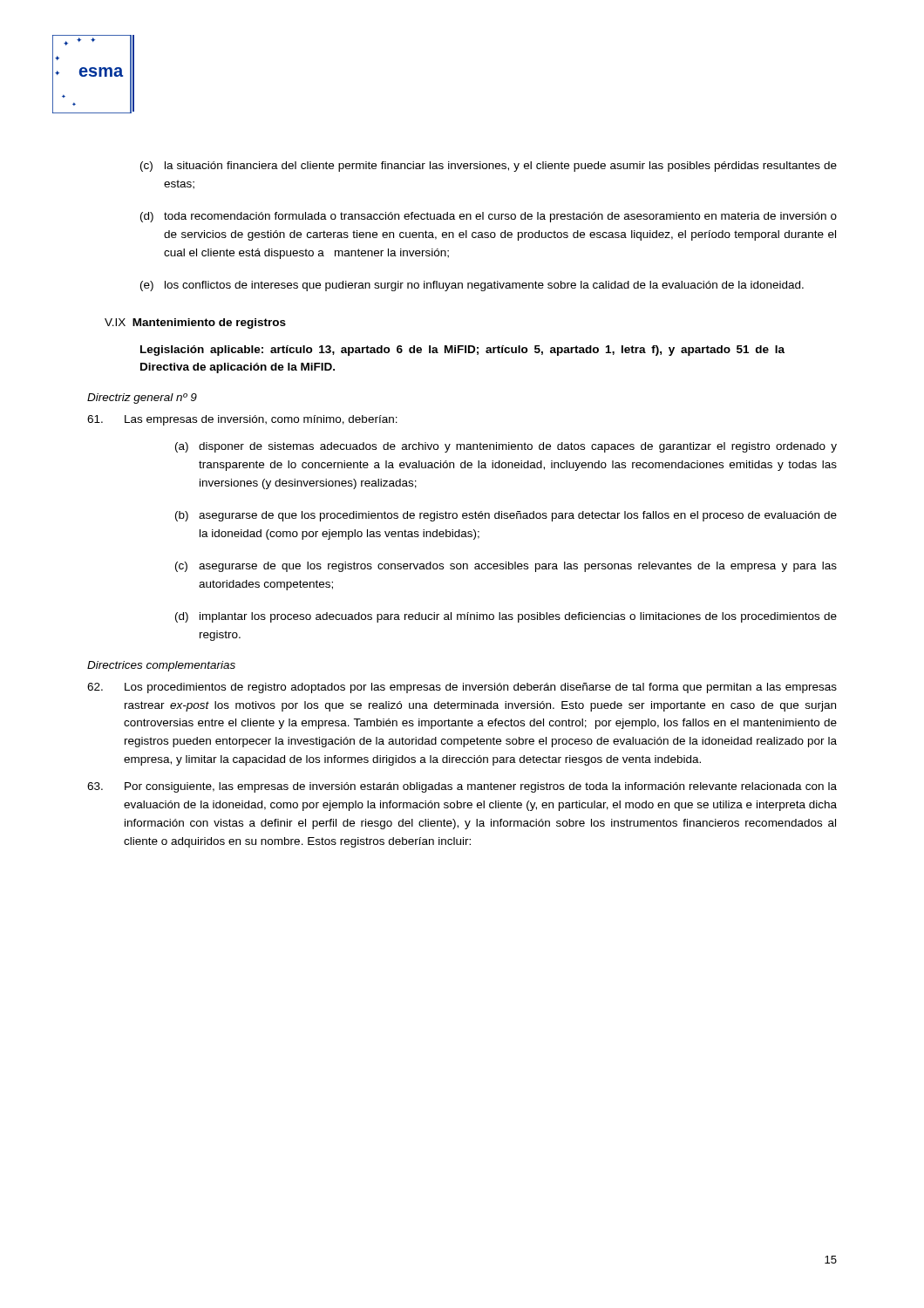Select the text block that reads "Legislación aplicable: artículo 13, apartado 6"
Image resolution: width=924 pixels, height=1308 pixels.
coord(462,358)
